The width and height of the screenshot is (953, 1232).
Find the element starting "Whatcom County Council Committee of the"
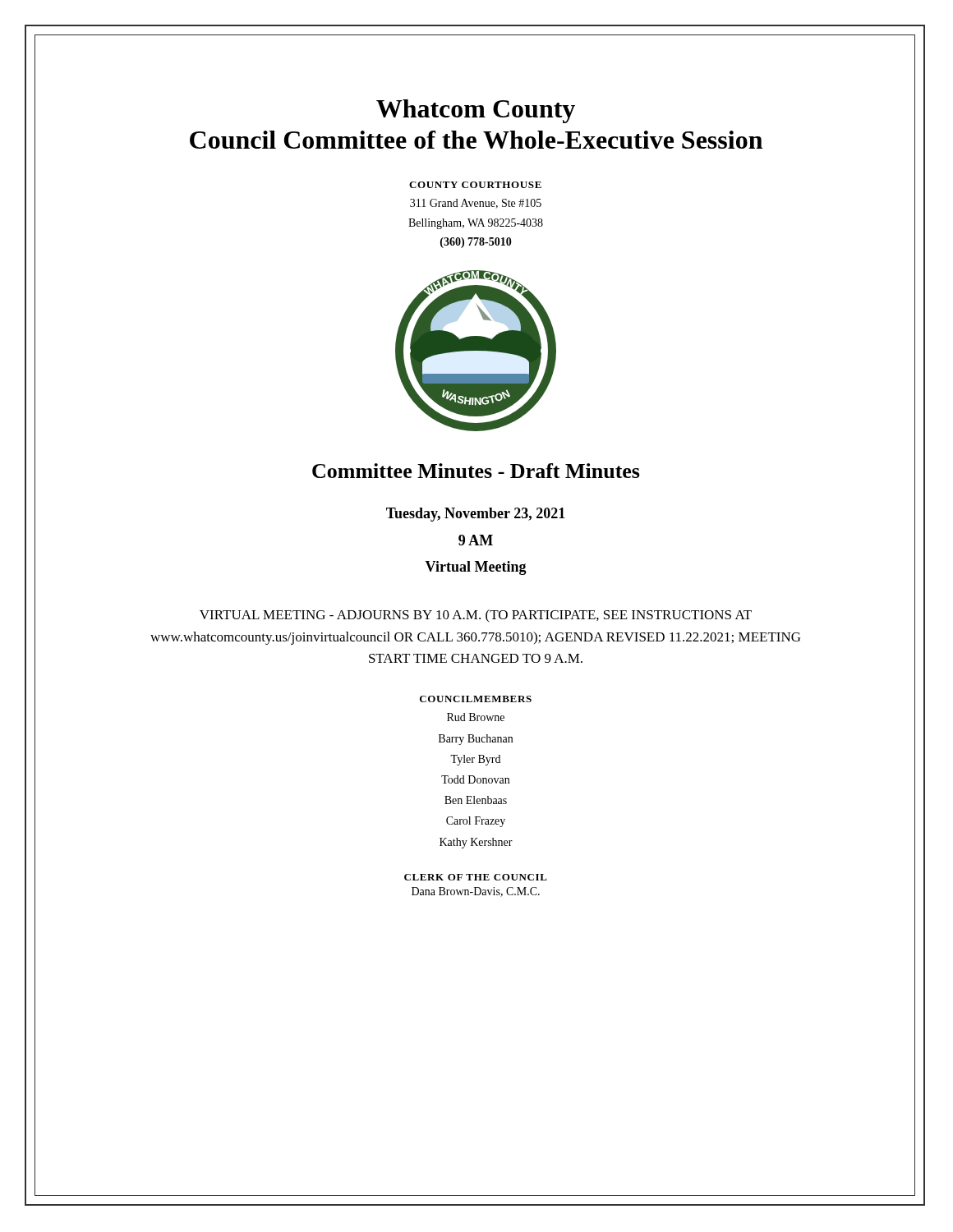point(476,124)
